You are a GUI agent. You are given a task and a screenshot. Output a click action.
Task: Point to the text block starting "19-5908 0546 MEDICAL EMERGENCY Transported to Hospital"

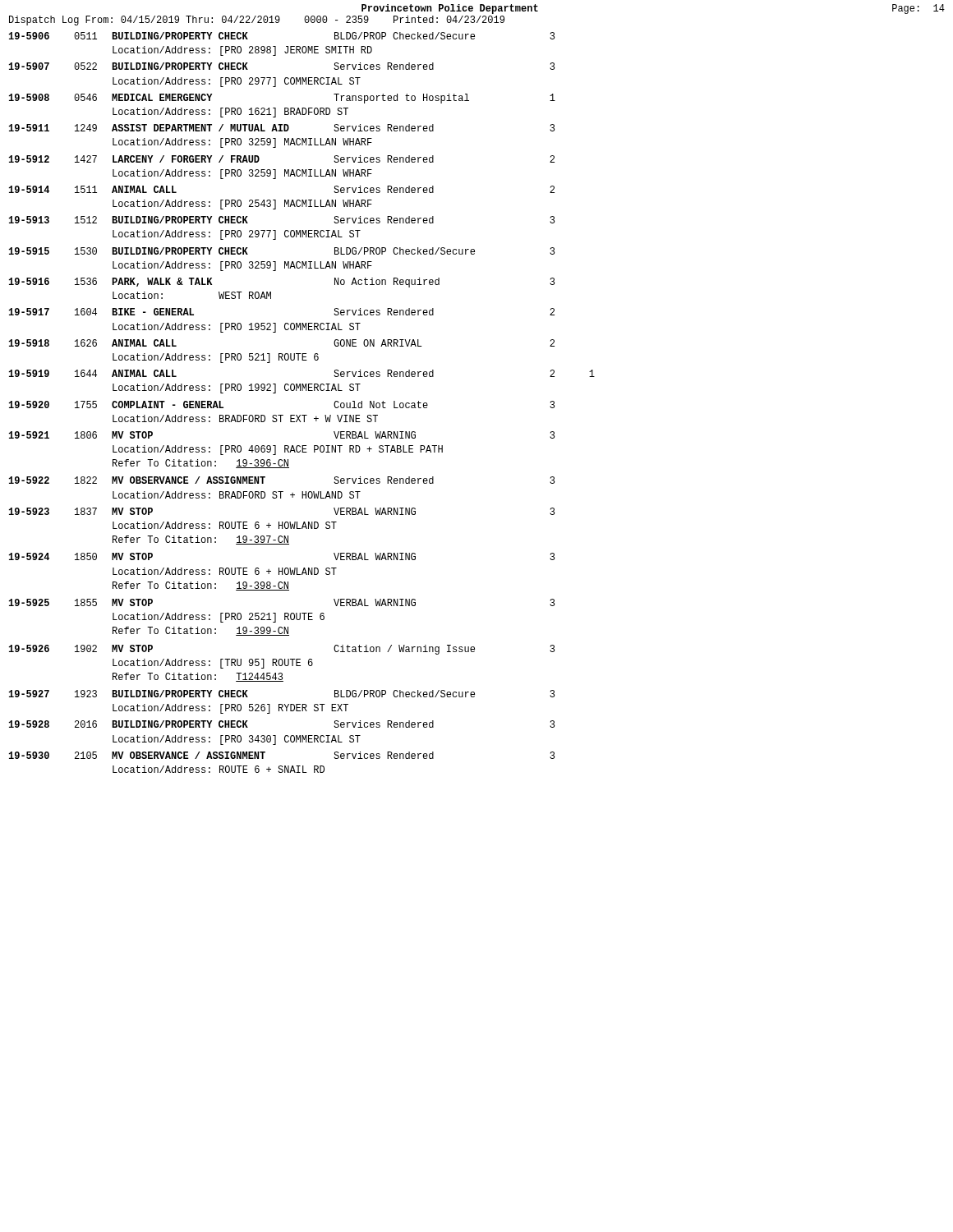(476, 105)
